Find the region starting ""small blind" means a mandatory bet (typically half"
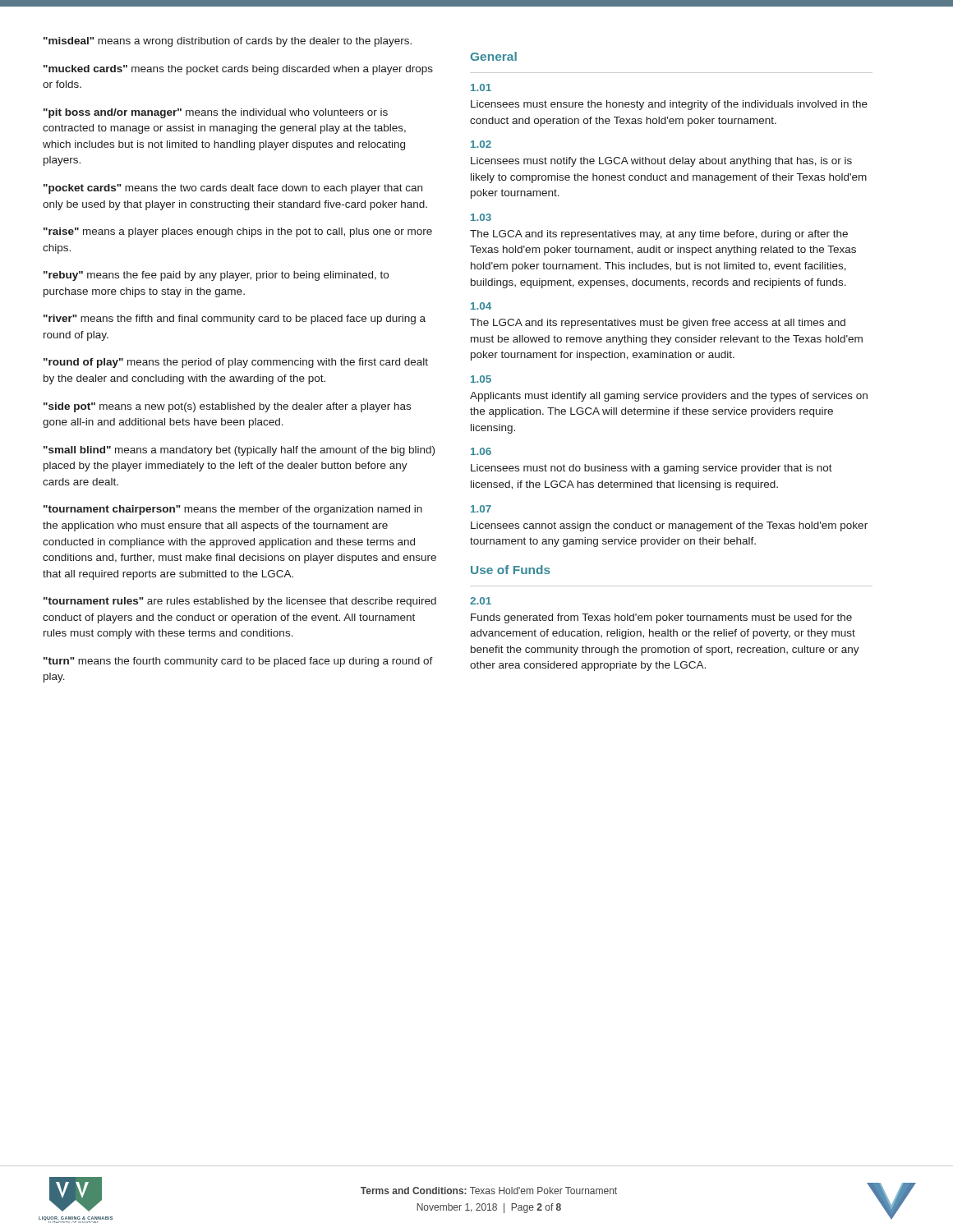Viewport: 953px width, 1232px height. [x=240, y=466]
